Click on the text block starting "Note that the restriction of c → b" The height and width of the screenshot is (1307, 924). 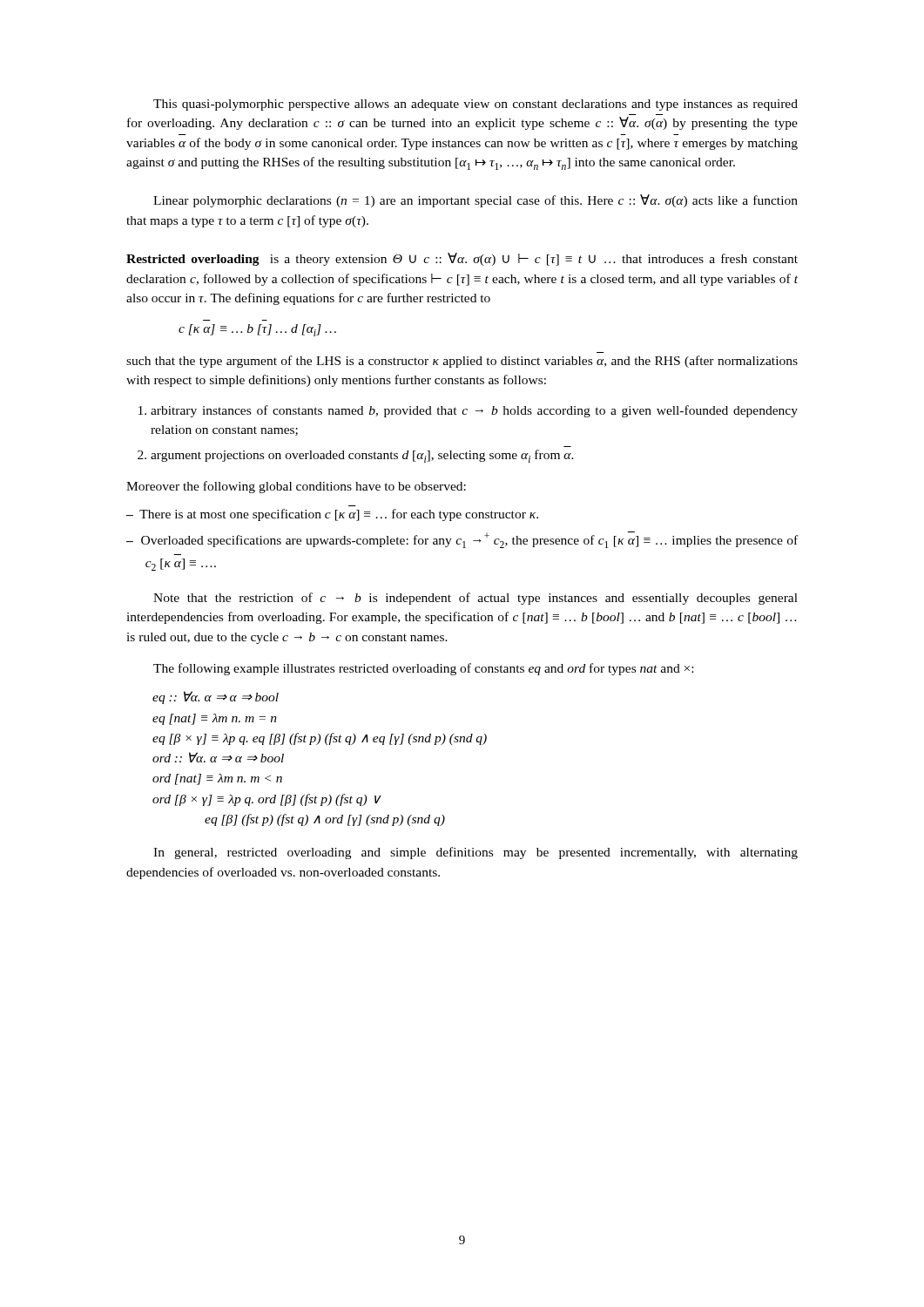point(462,617)
